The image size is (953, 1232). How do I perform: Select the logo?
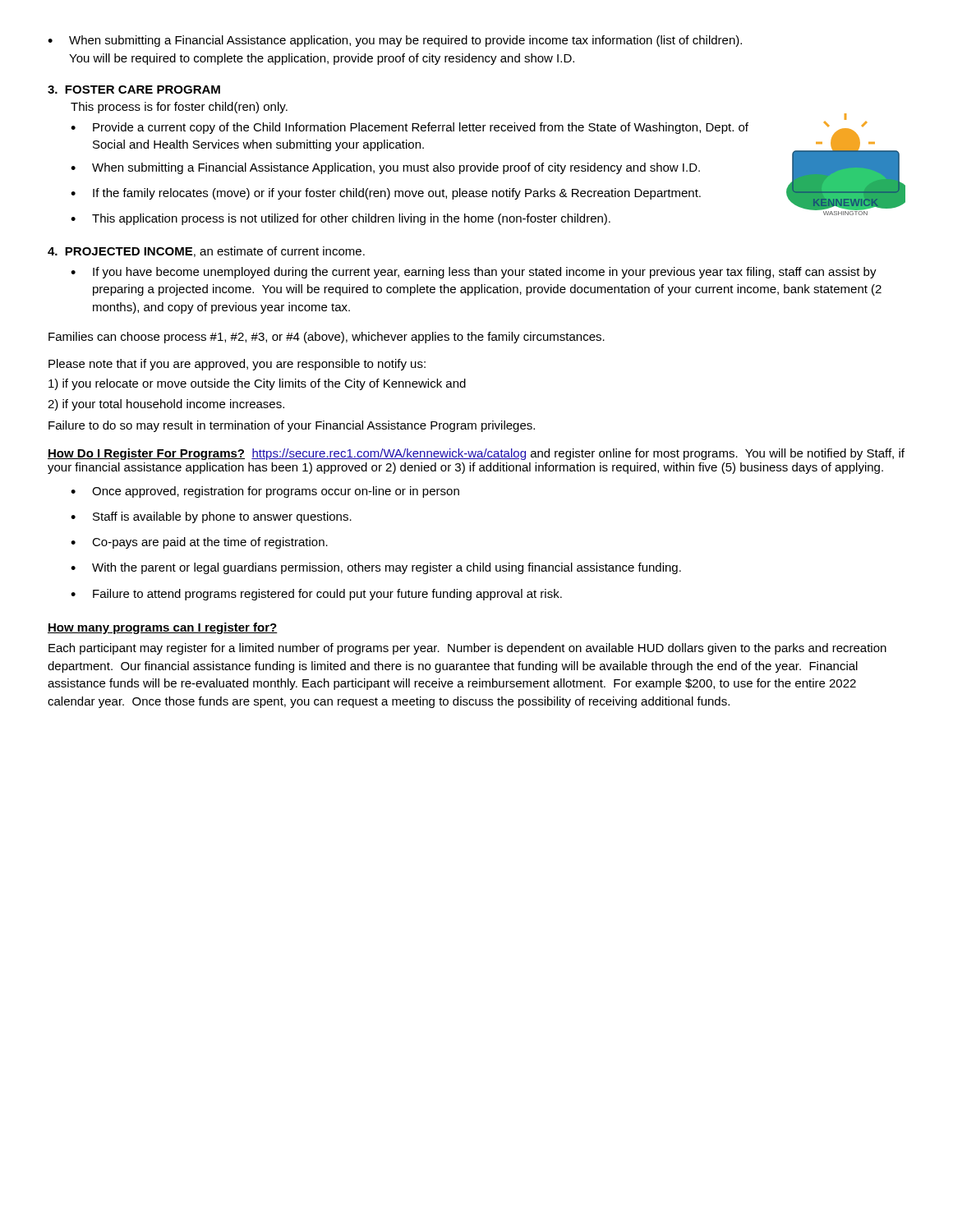846,166
